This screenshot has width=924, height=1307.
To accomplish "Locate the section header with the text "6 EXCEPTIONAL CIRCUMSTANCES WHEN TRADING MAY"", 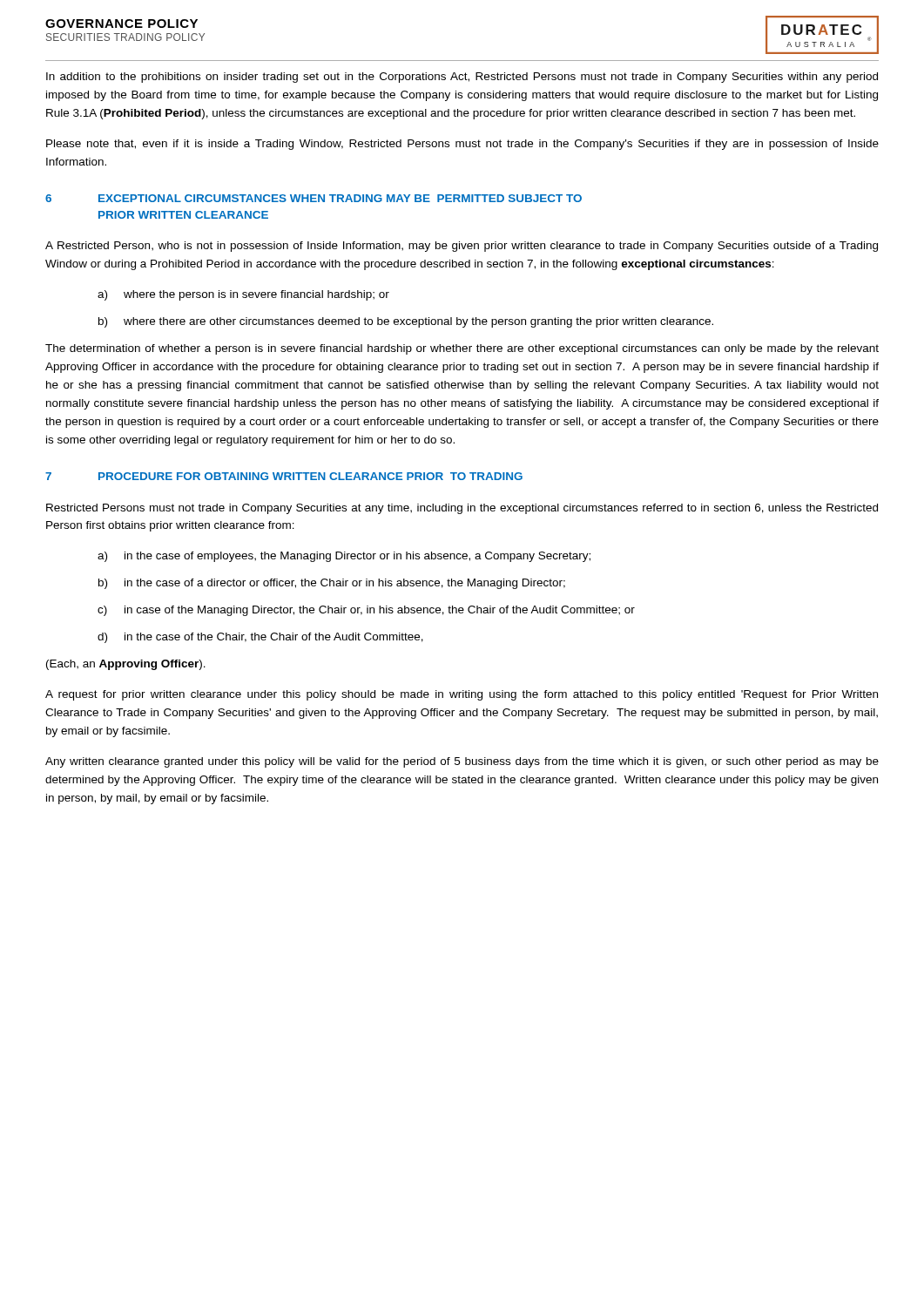I will click(314, 207).
